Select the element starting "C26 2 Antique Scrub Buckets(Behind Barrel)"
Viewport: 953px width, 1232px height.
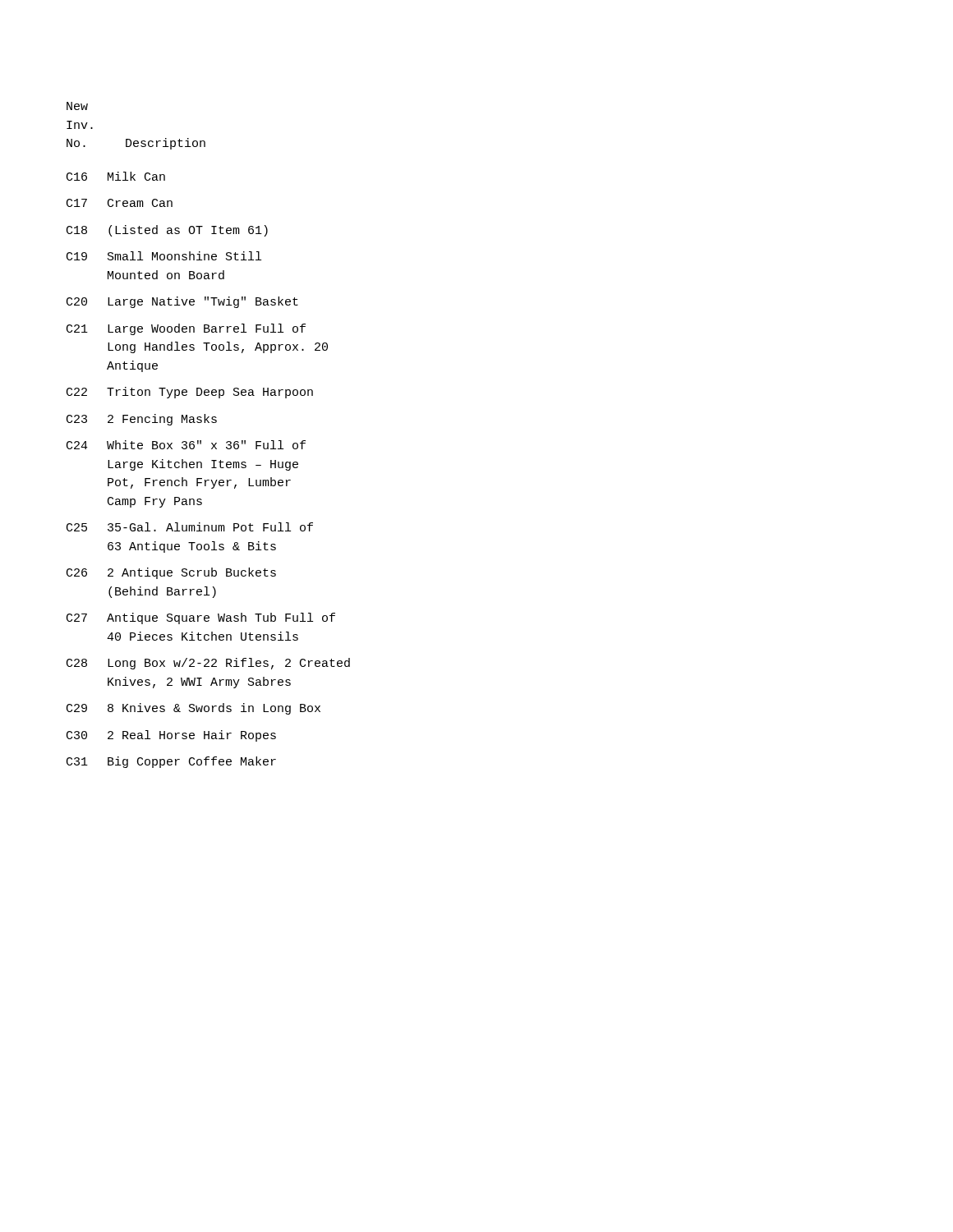[x=171, y=584]
